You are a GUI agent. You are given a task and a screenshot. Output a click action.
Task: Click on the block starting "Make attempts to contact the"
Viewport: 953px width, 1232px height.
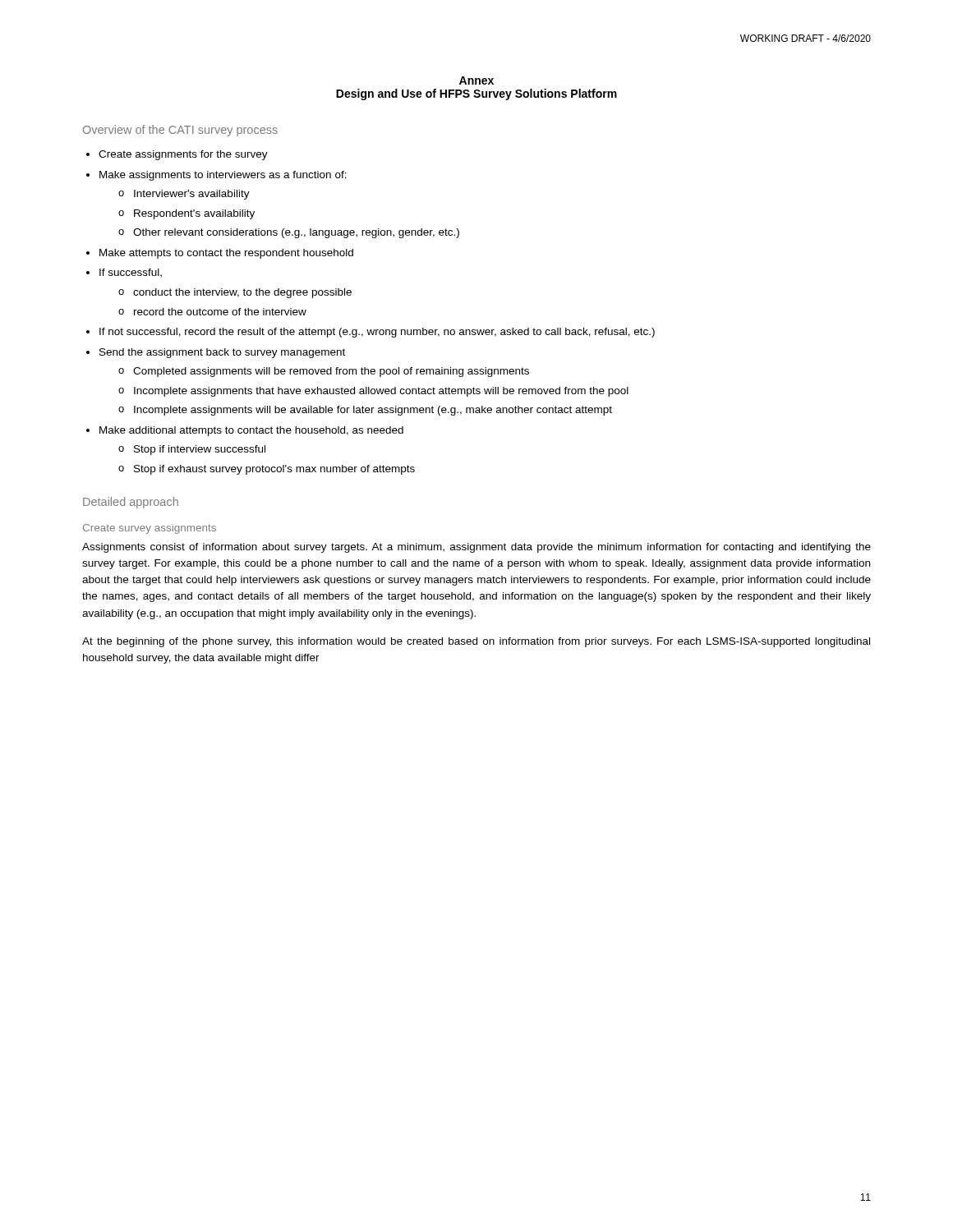coord(226,252)
